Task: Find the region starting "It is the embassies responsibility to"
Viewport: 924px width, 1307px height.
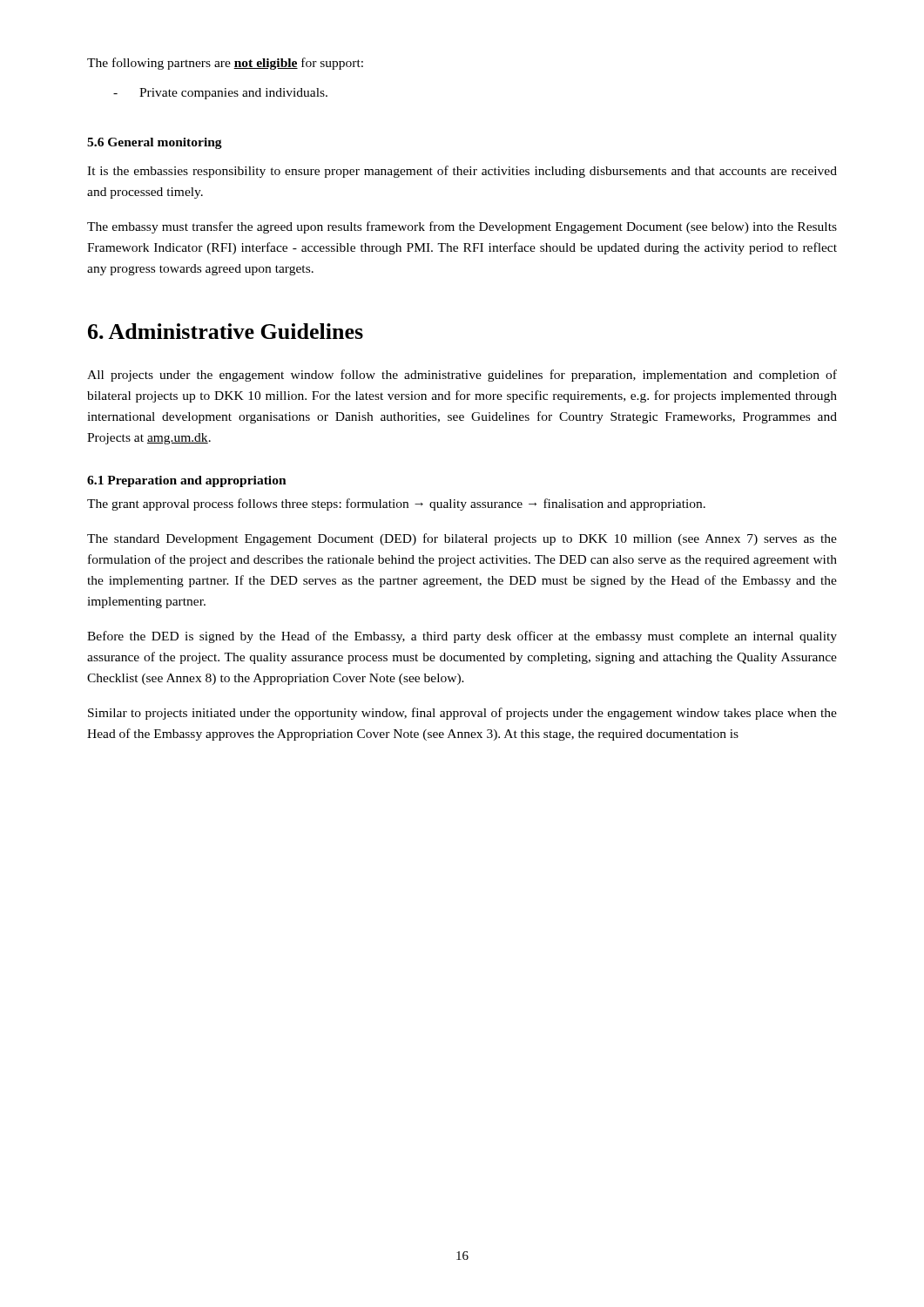Action: 462,181
